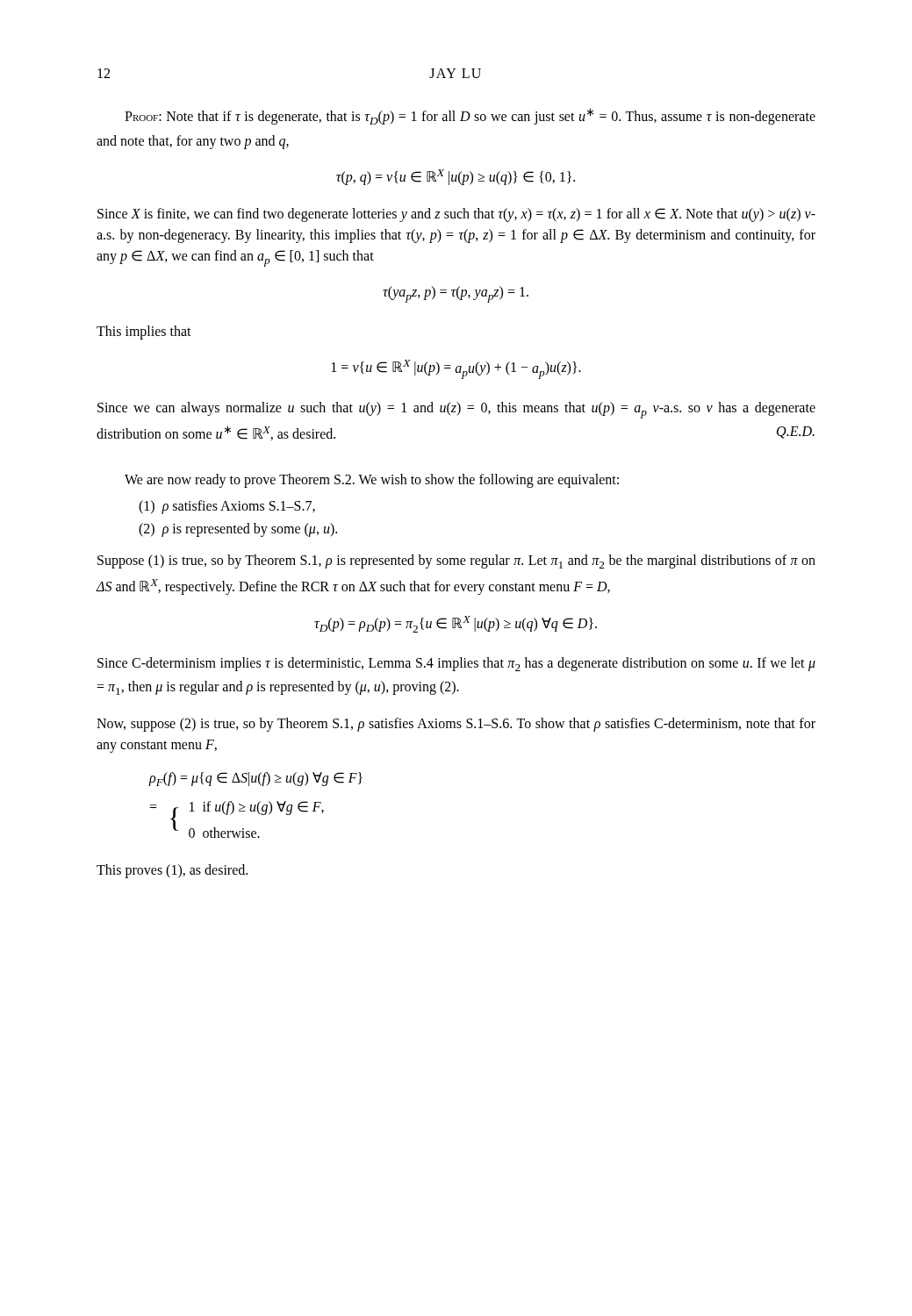
Task: Point to the block beginning "Suppose (1) is true, so by Theorem S.1,"
Action: [x=456, y=574]
